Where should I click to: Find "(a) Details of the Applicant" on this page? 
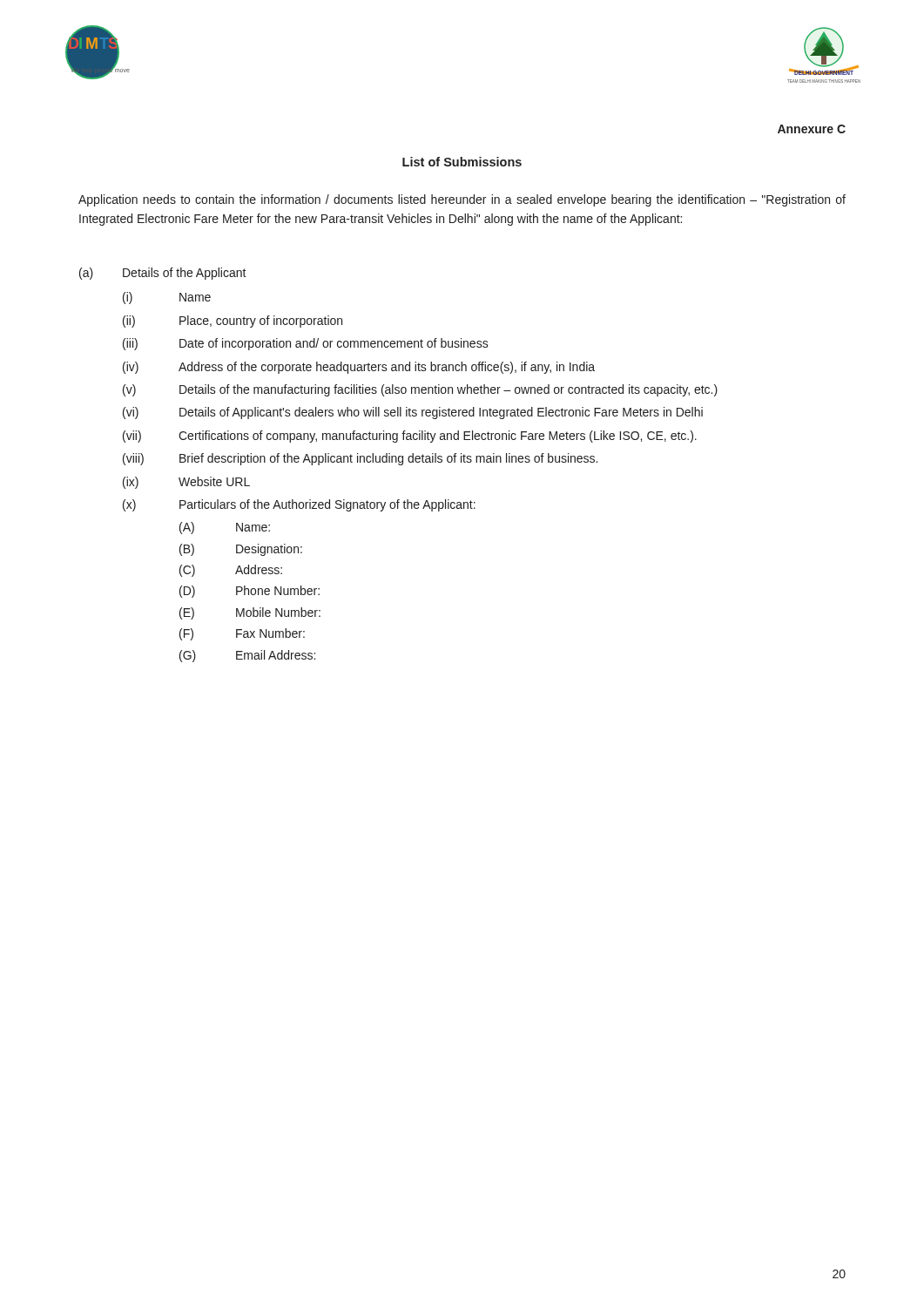click(x=162, y=273)
